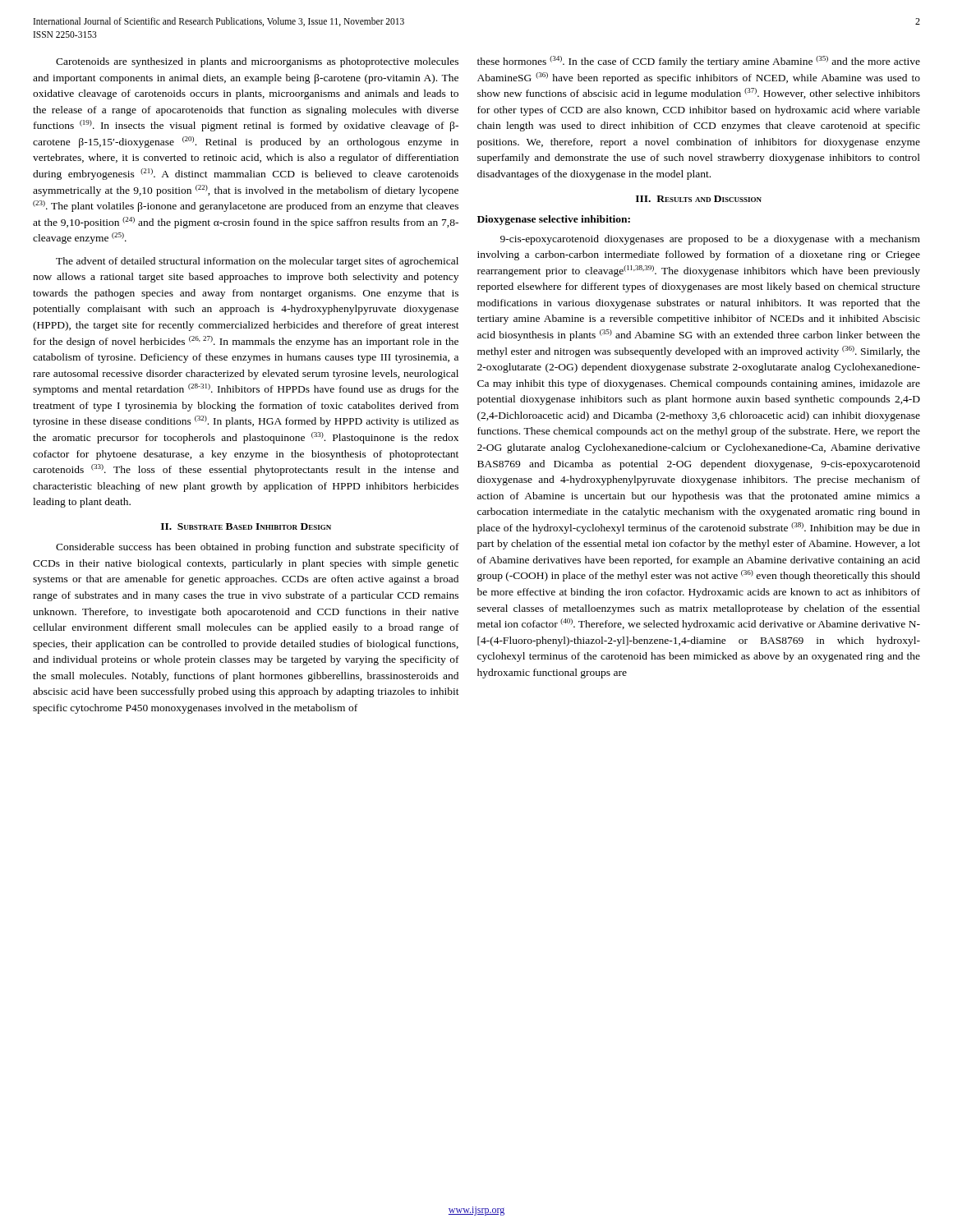Find the text block starting "9-cis-epoxycarotenoid dioxygenases are"

698,455
